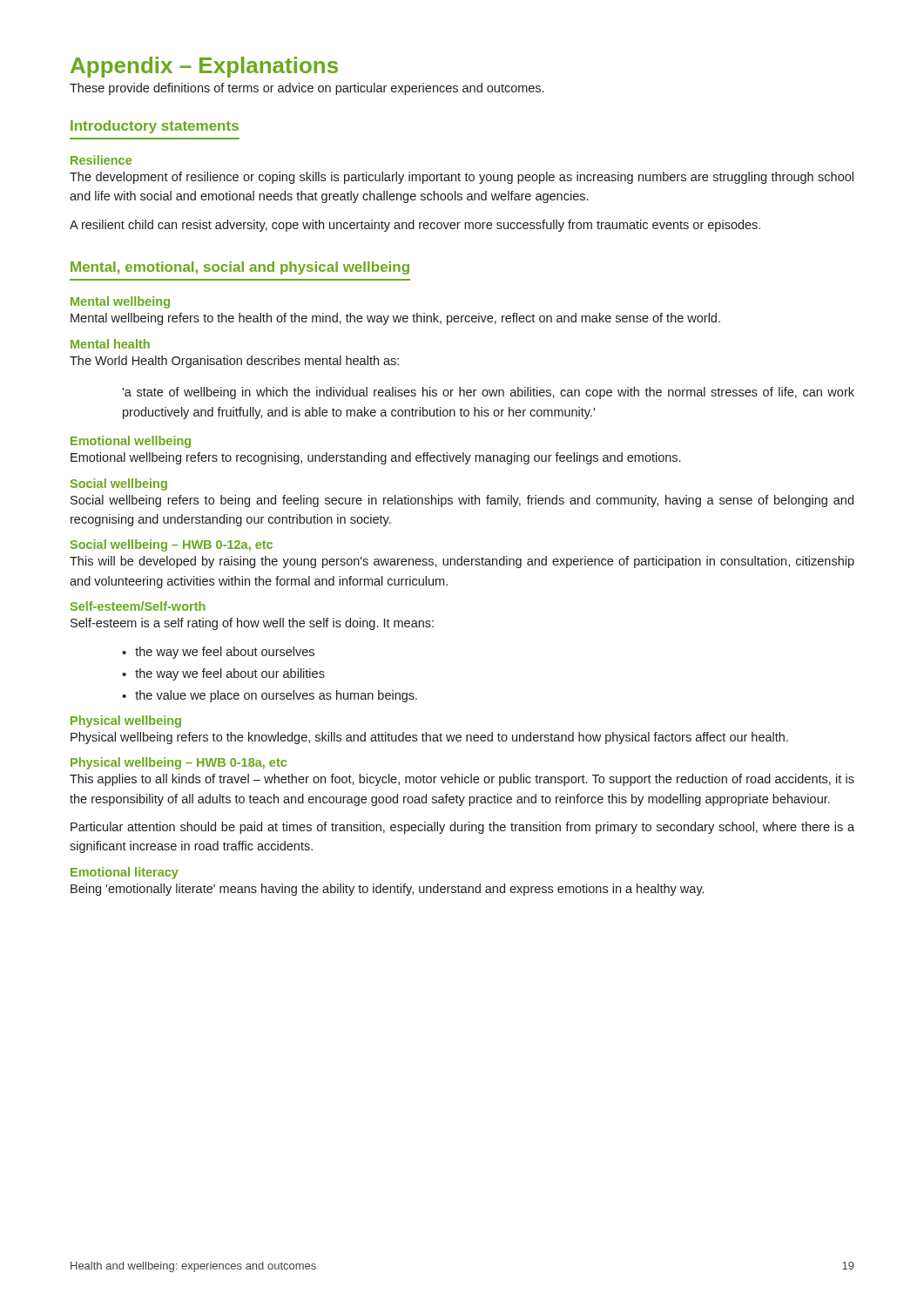Find the region starting "Physical wellbeing refers to the knowledge, skills"

point(429,737)
